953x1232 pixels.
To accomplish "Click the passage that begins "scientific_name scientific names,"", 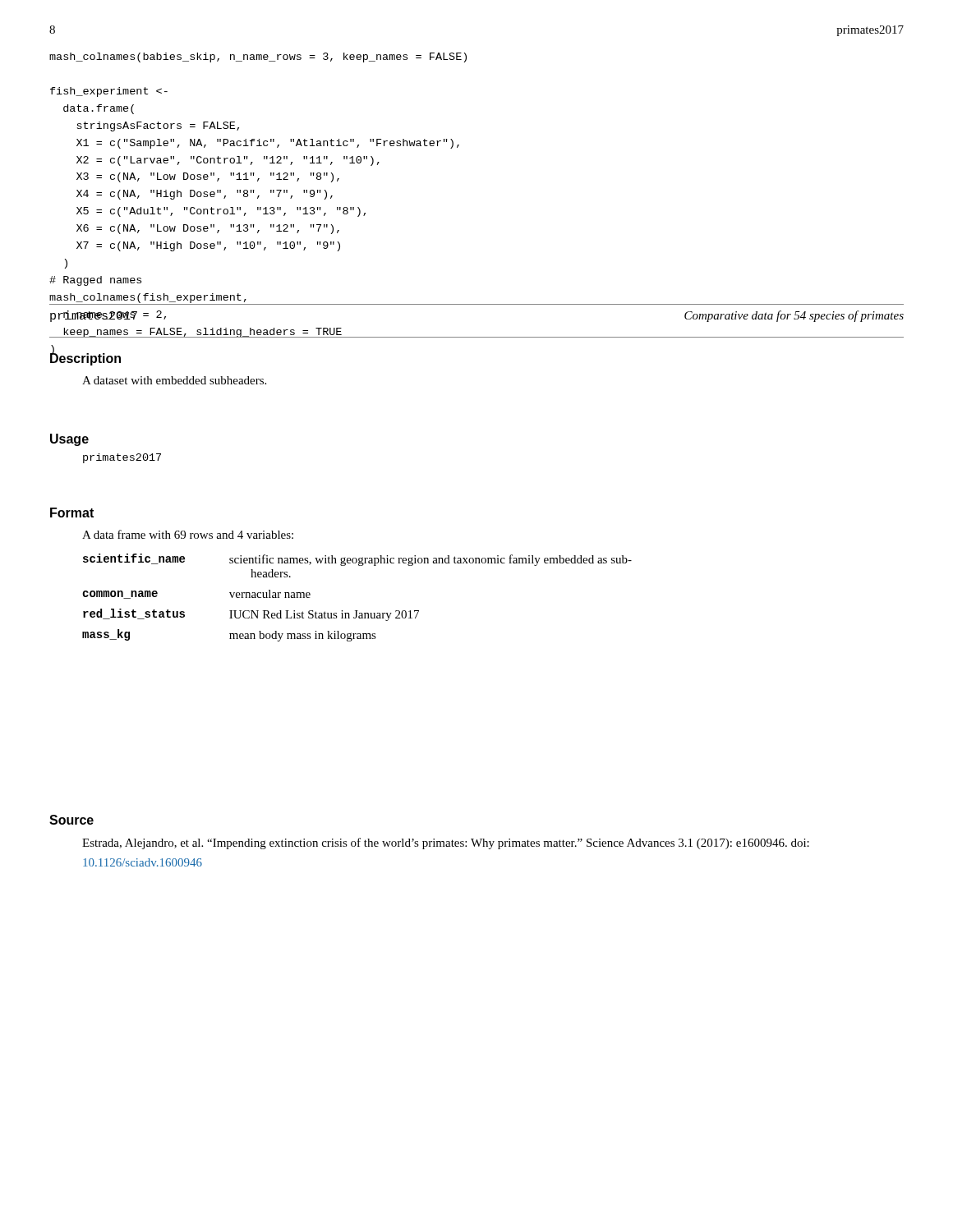I will 493,566.
